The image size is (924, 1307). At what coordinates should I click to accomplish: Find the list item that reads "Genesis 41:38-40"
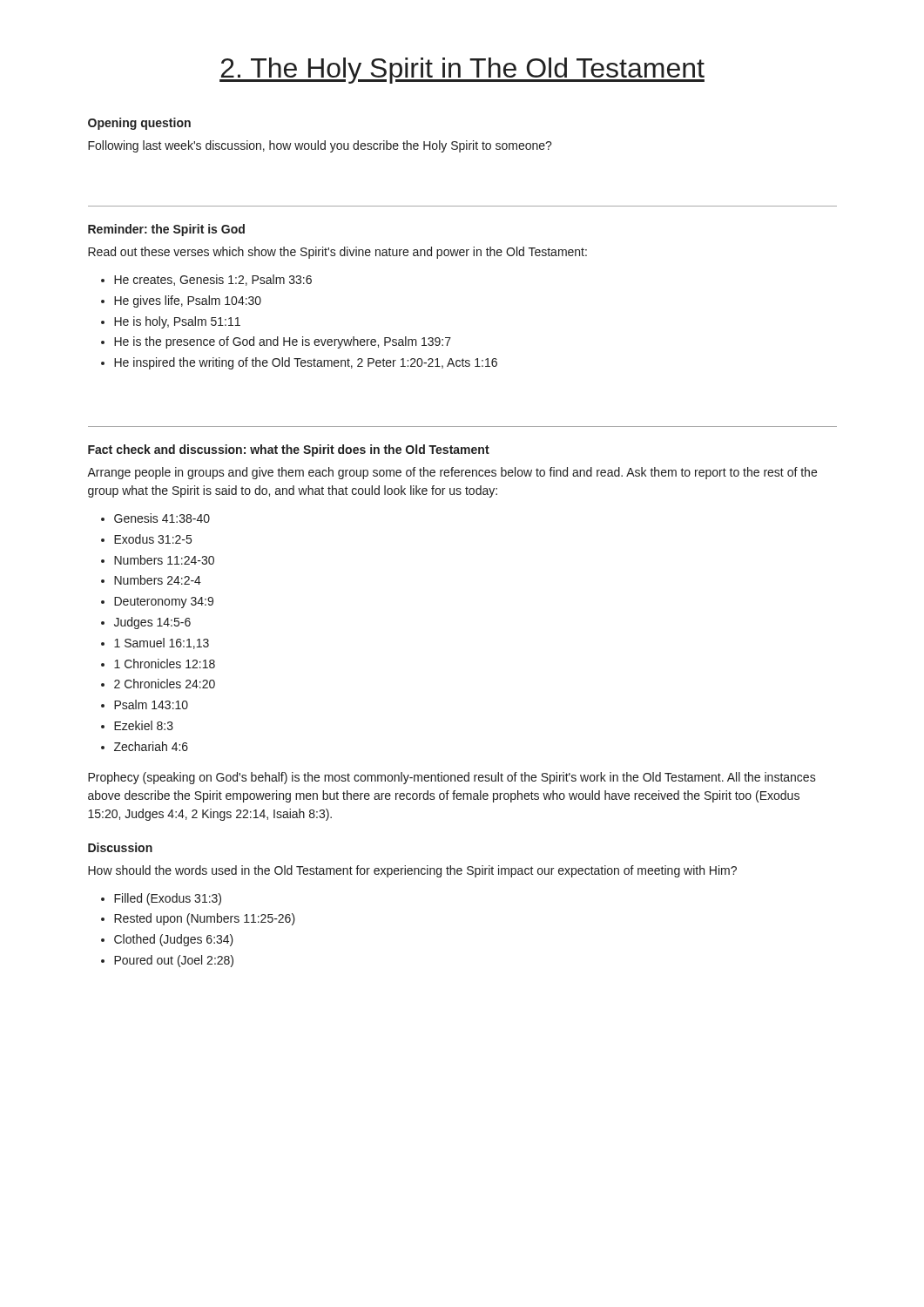162,518
